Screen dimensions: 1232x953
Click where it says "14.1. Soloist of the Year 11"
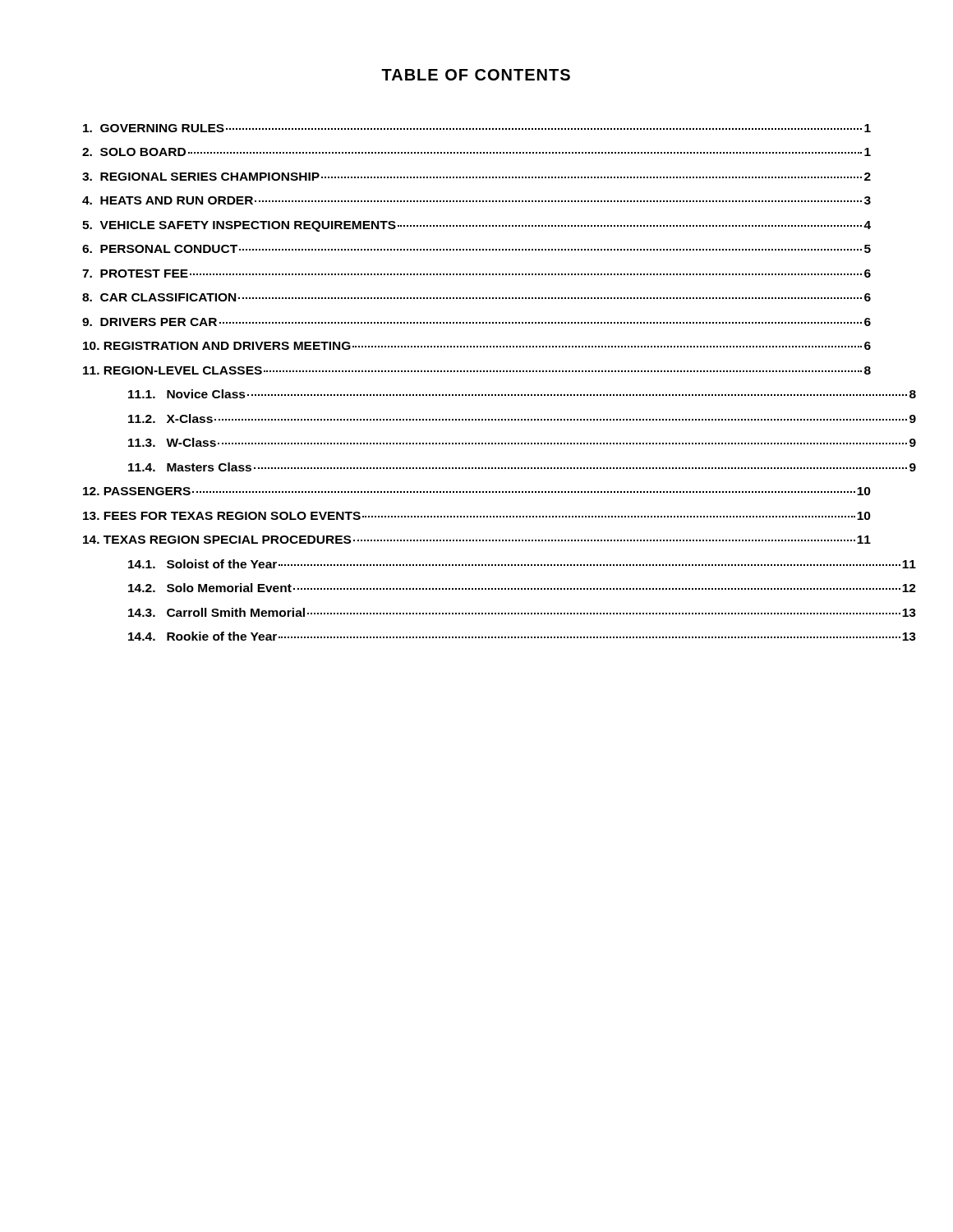click(x=522, y=564)
